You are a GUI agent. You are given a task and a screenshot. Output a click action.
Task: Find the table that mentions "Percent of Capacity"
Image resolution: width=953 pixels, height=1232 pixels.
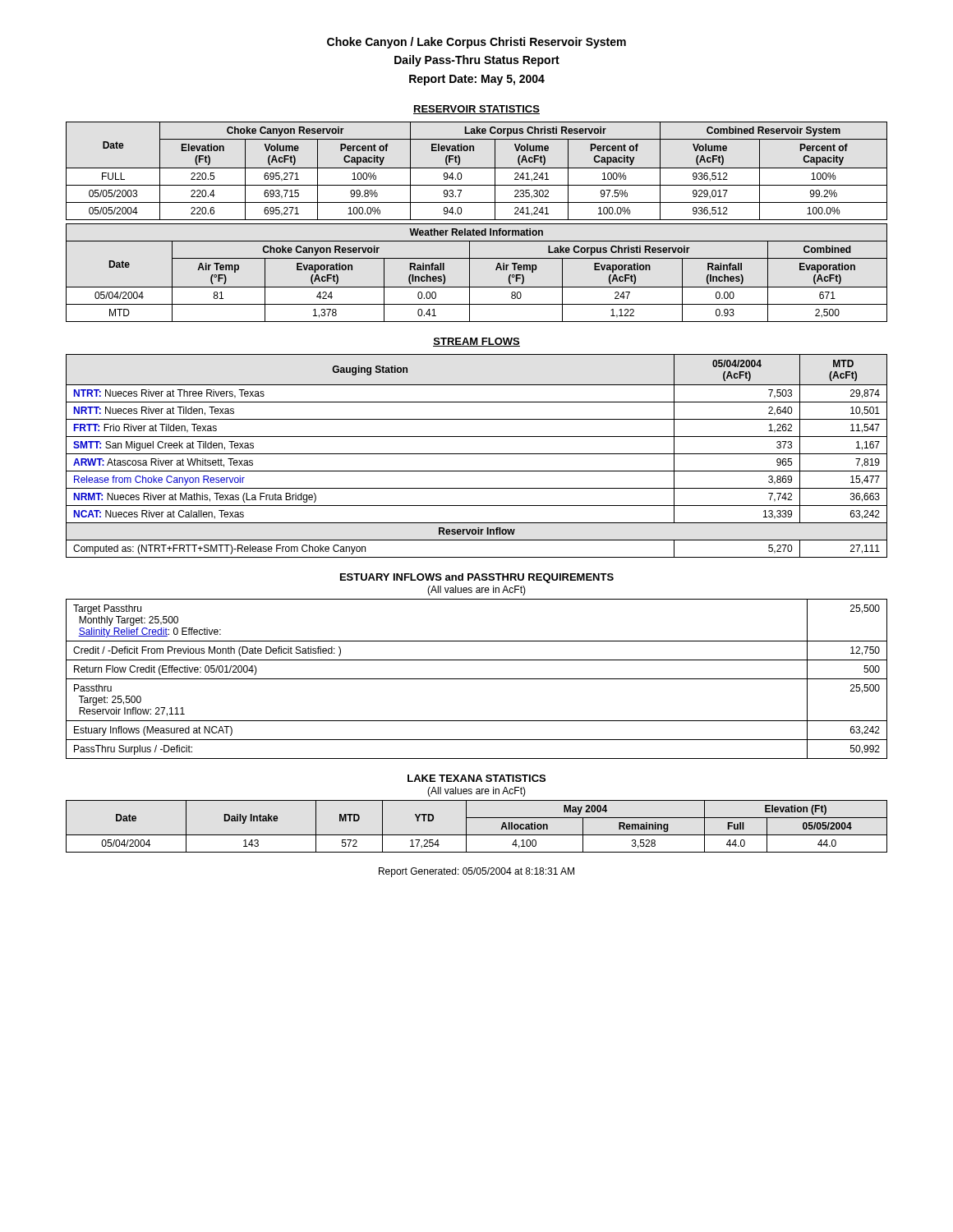click(476, 171)
